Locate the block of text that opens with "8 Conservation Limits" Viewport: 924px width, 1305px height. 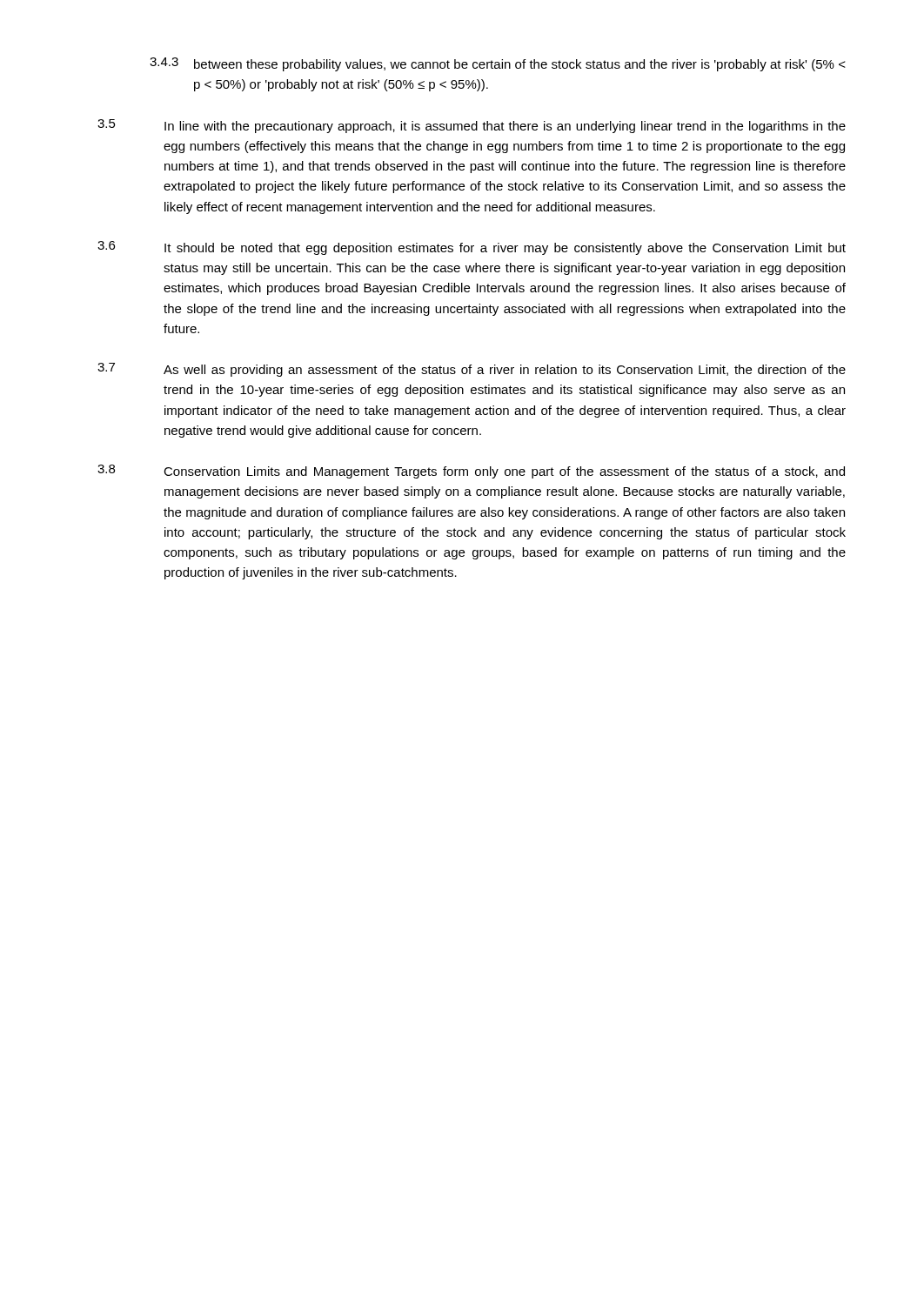[472, 522]
